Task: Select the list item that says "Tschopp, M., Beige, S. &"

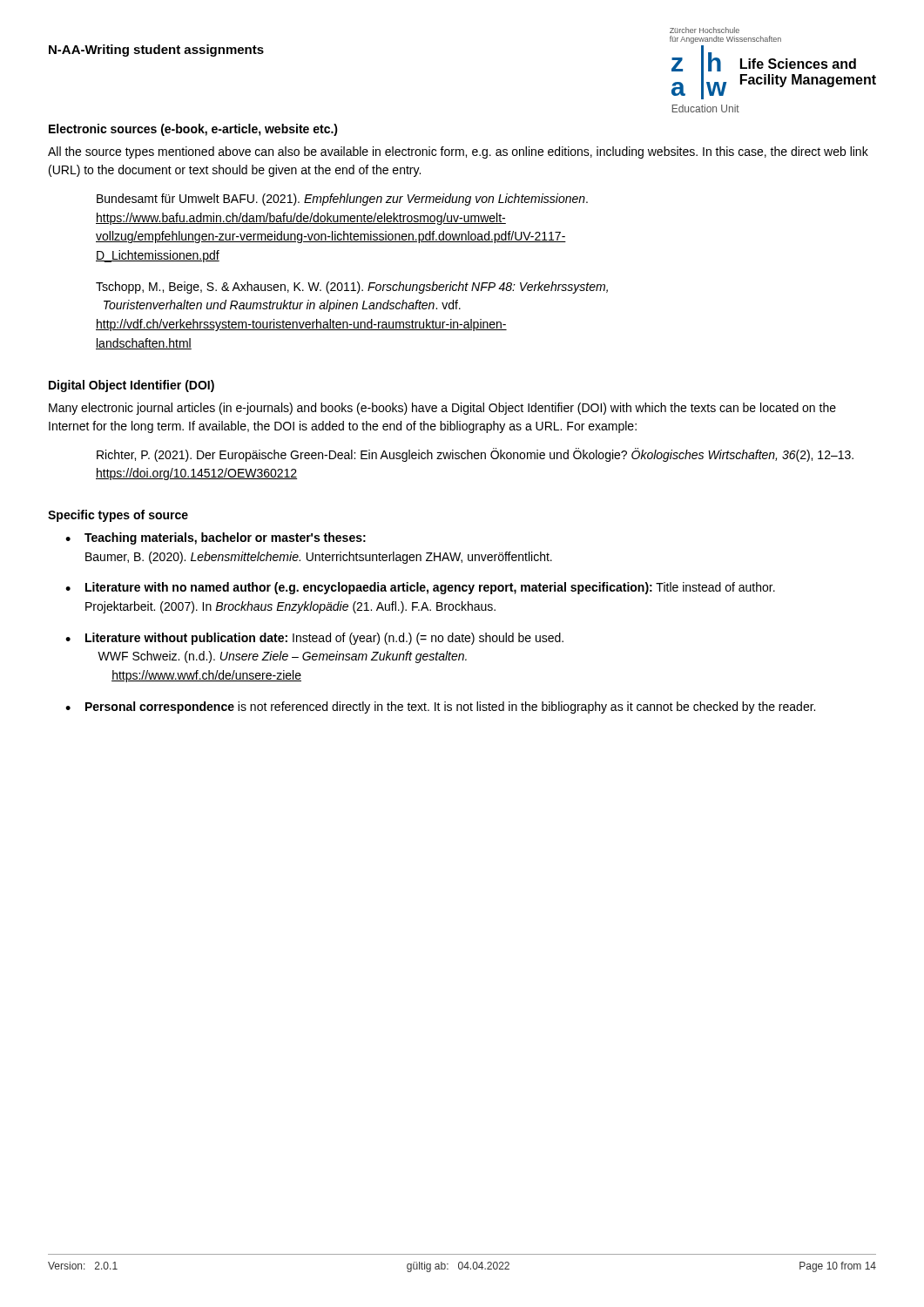Action: pos(353,315)
